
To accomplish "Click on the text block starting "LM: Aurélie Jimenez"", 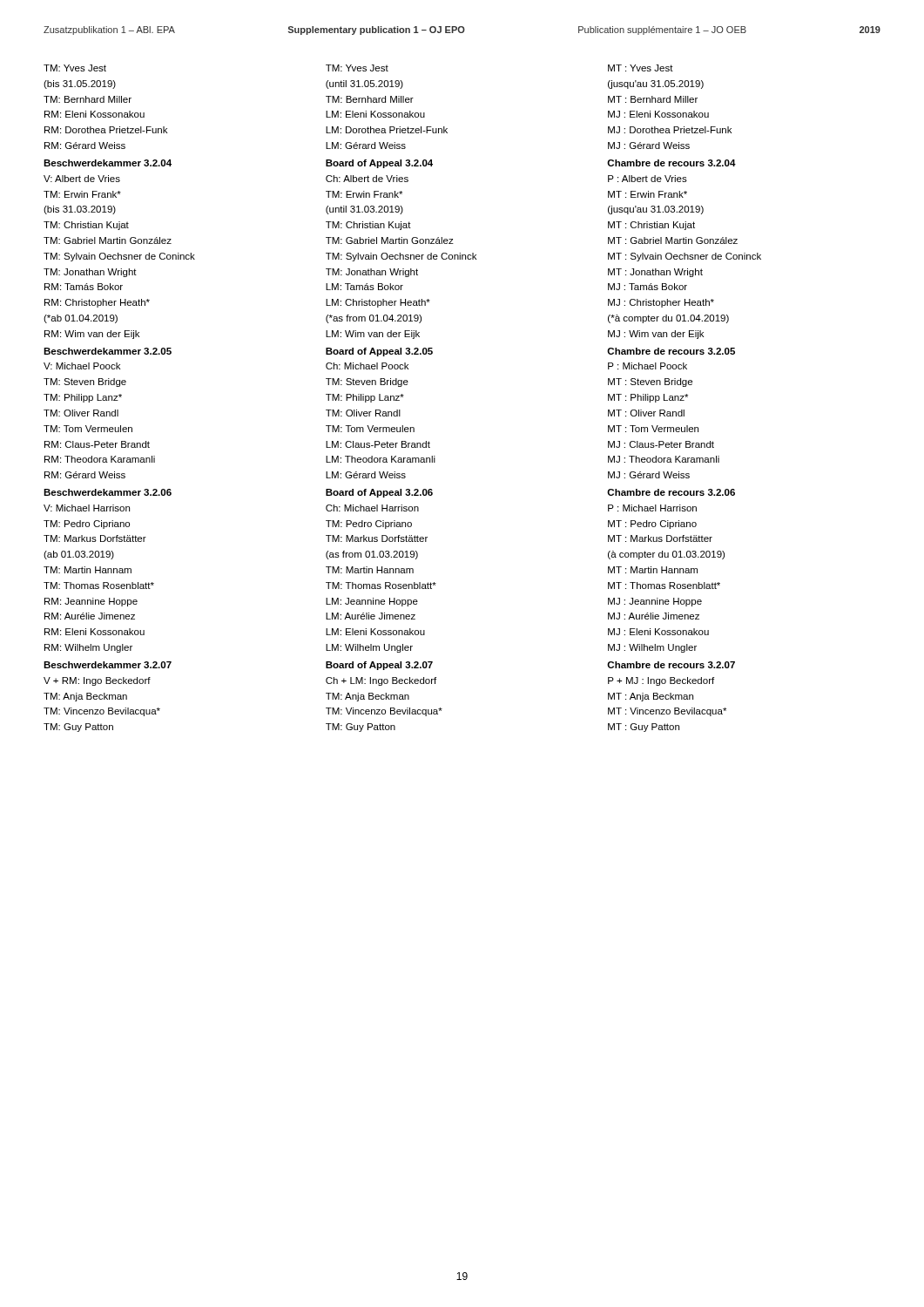I will point(371,616).
